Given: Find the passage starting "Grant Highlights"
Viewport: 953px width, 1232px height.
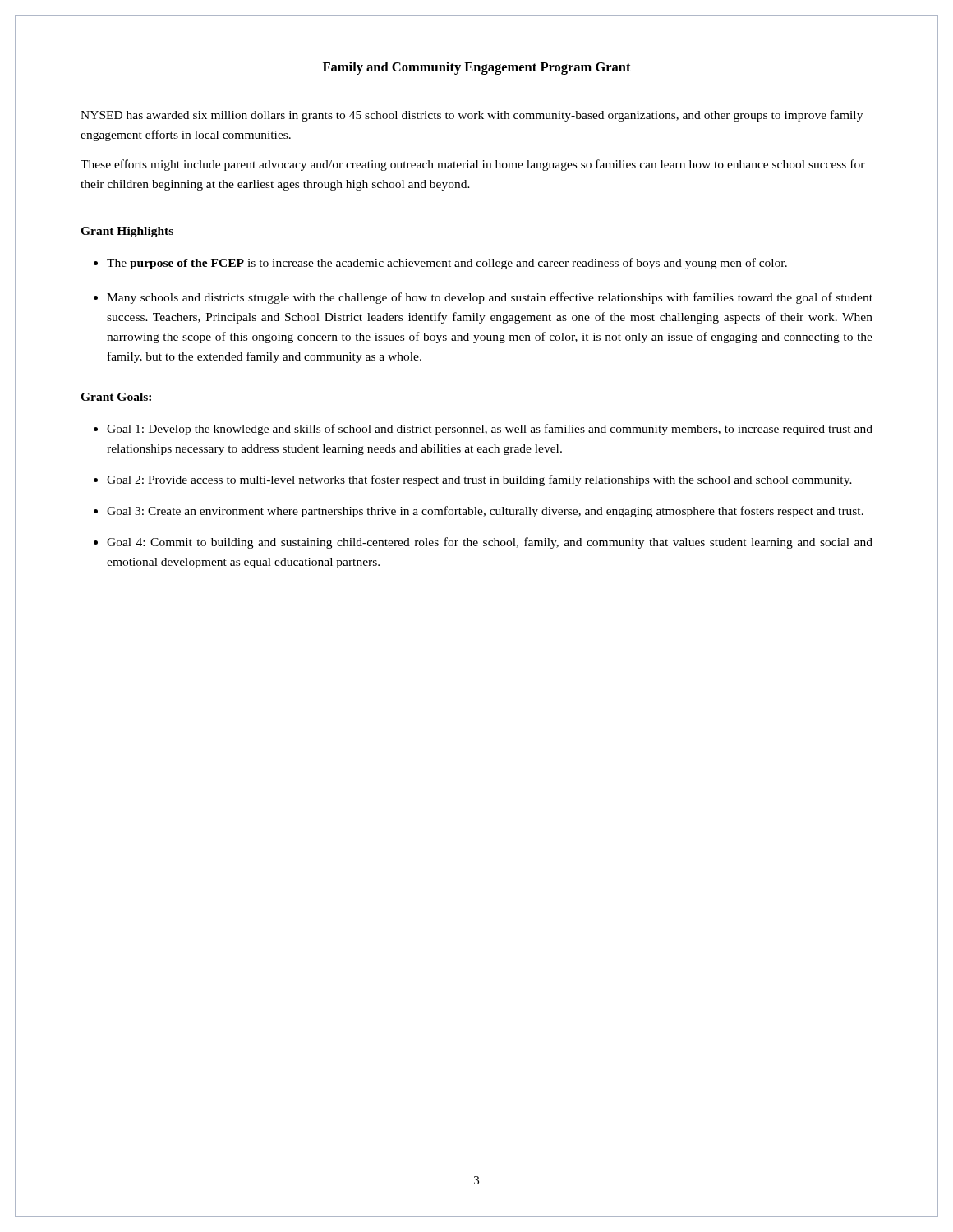Looking at the screenshot, I should 127,230.
